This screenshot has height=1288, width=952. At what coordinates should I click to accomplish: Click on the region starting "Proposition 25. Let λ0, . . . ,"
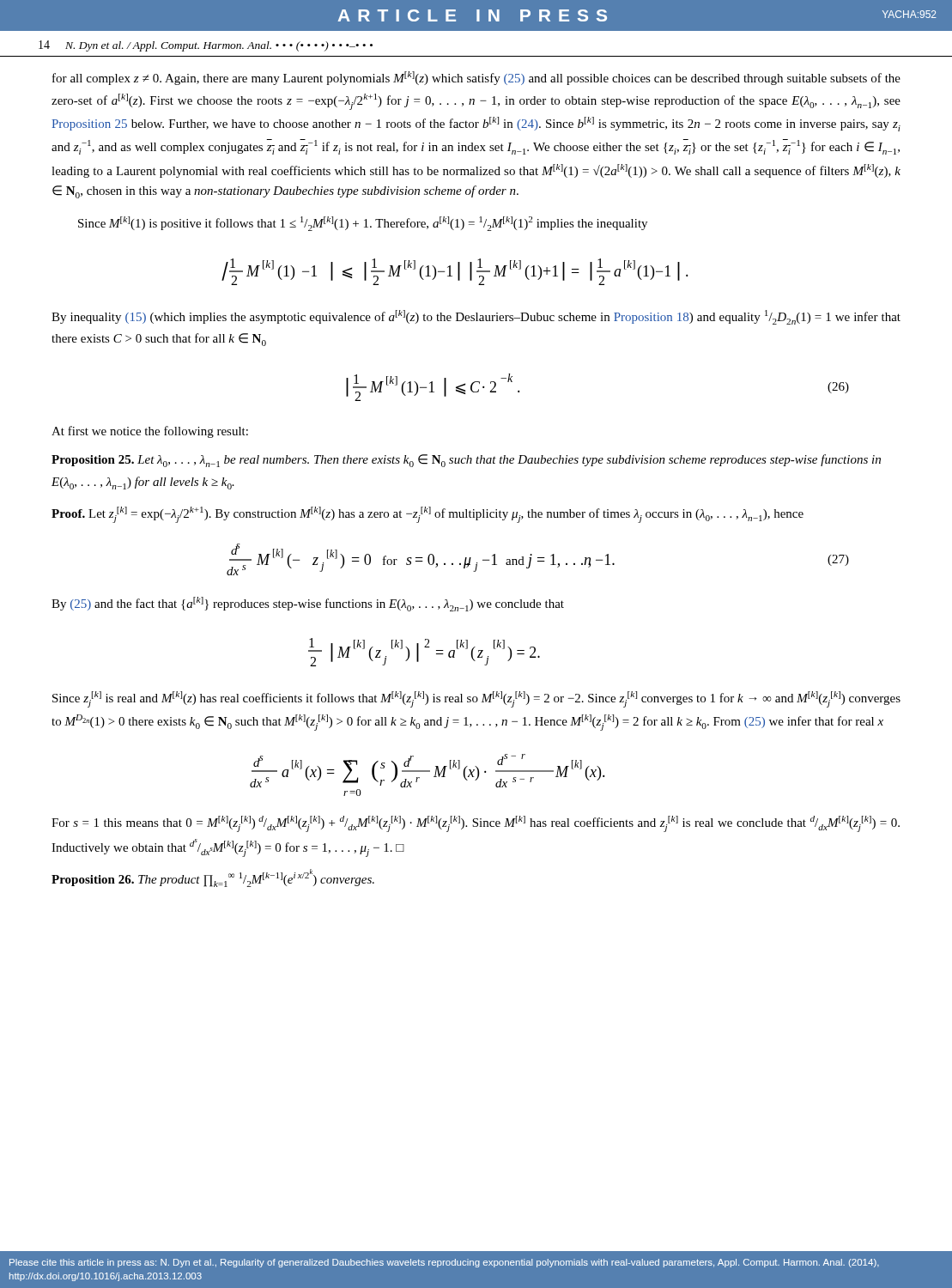coord(466,472)
